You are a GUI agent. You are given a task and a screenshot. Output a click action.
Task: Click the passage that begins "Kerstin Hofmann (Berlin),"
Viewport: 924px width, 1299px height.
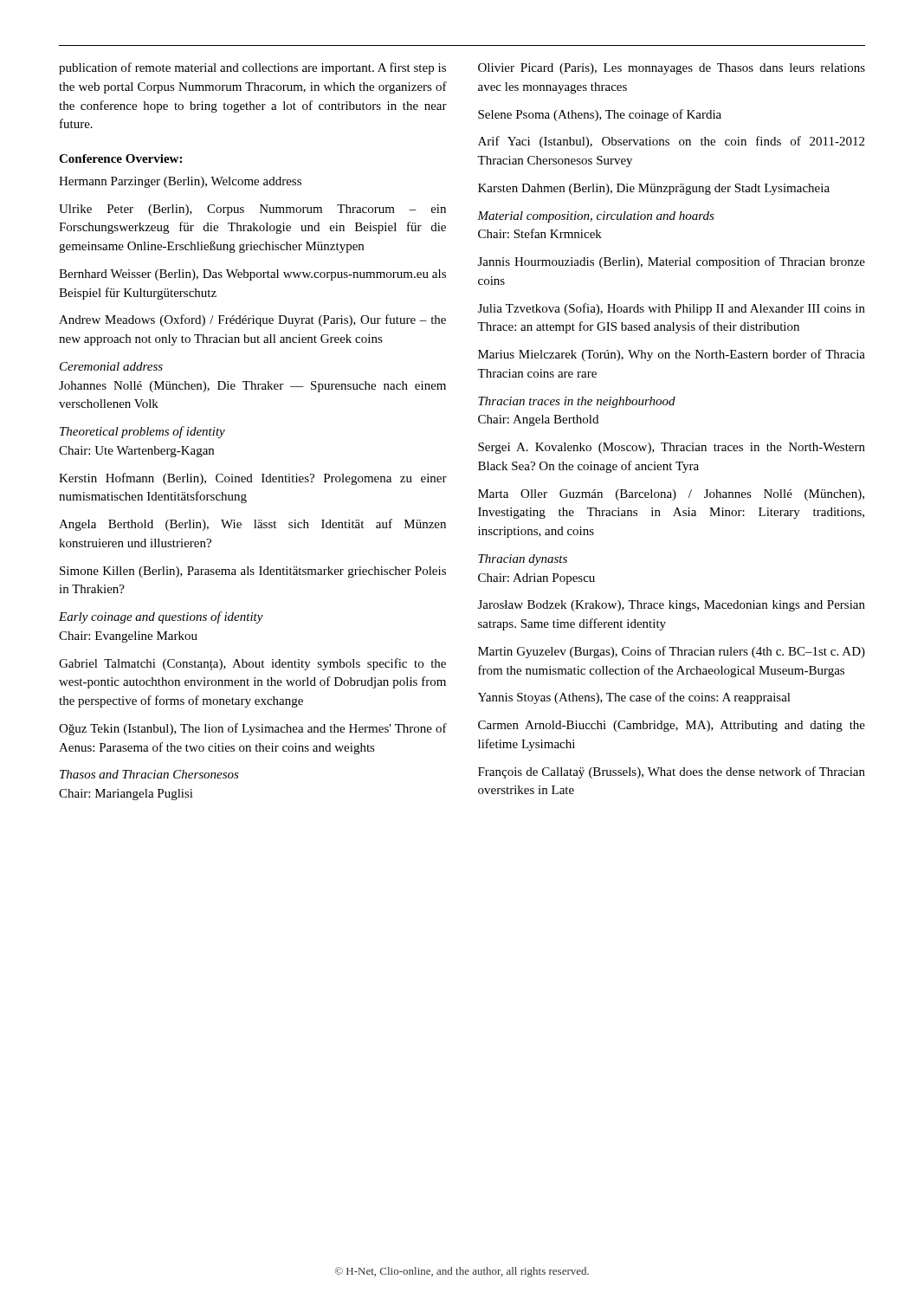[x=253, y=488]
